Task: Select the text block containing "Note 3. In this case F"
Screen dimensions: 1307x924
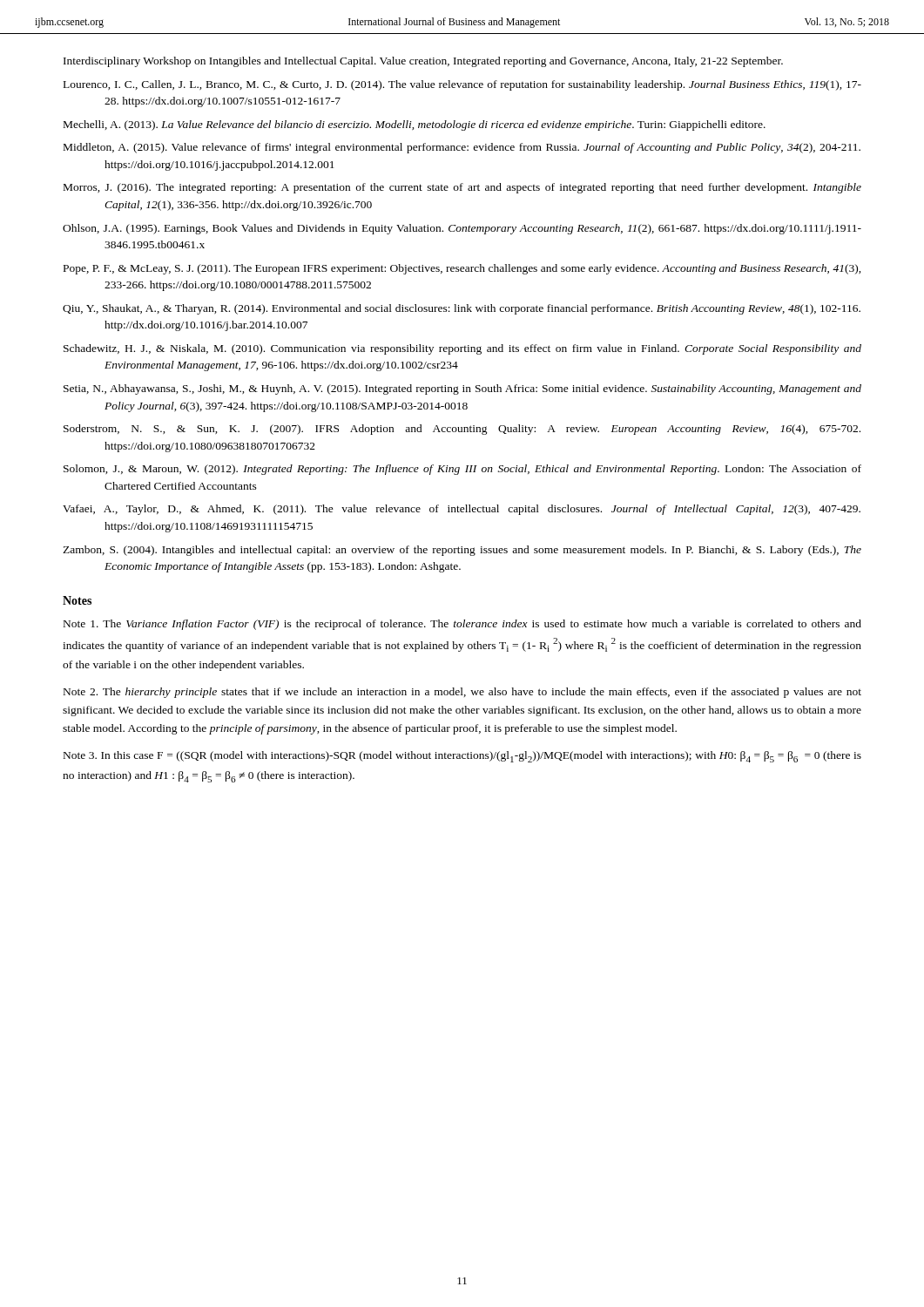Action: 462,766
